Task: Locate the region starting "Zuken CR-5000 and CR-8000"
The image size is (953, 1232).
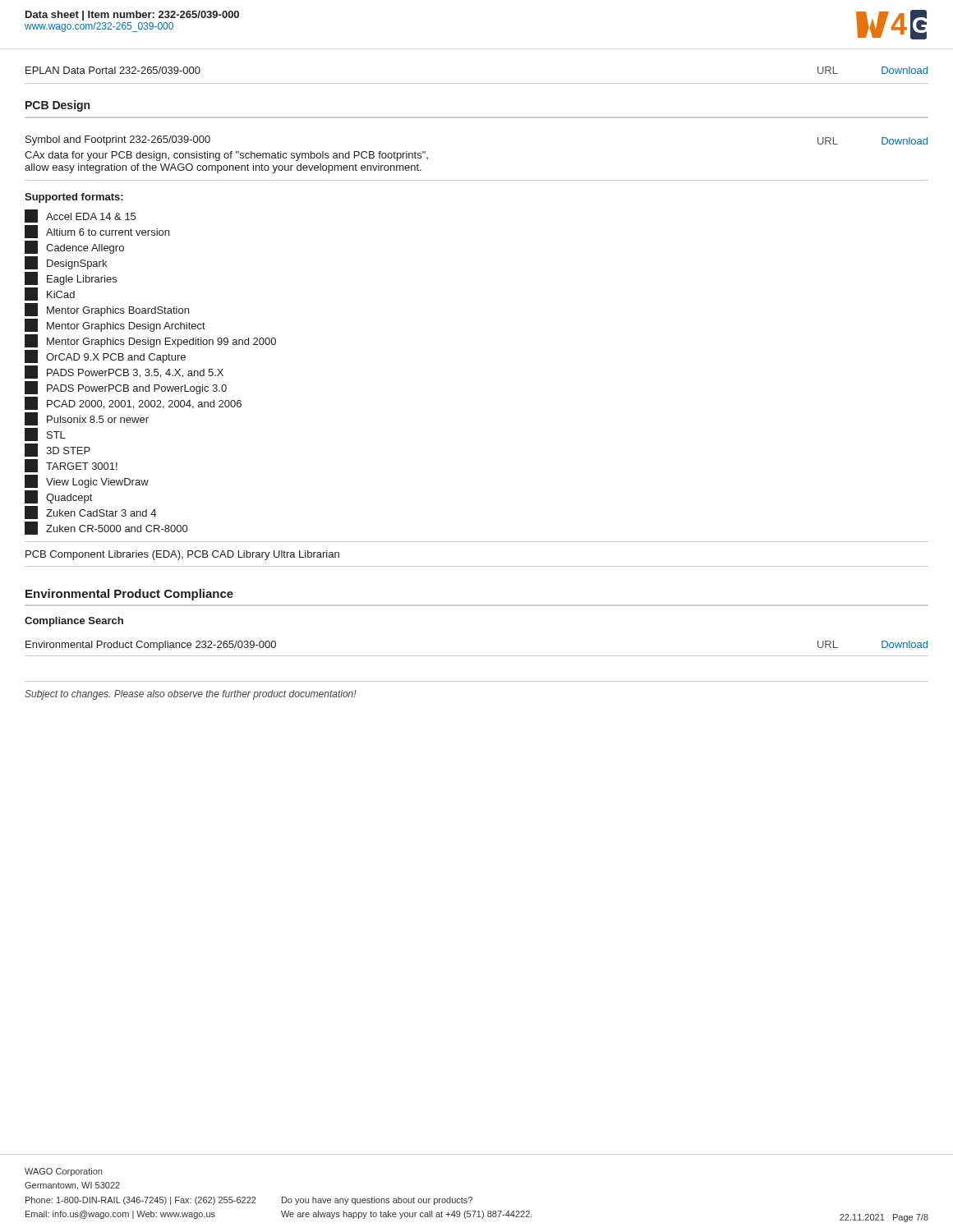Action: [x=106, y=528]
